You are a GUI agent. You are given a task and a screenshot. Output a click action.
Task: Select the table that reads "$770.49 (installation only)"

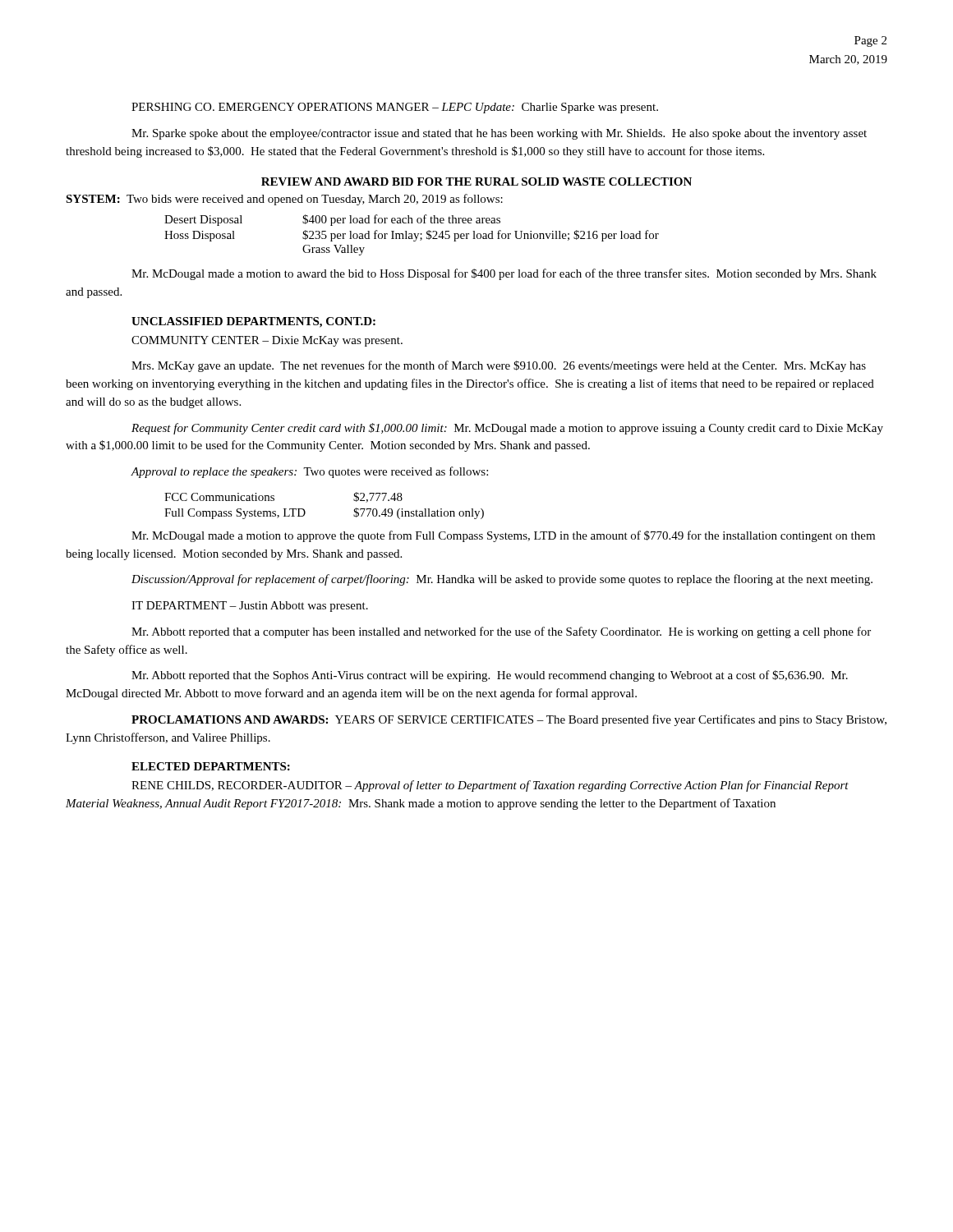[x=476, y=505]
